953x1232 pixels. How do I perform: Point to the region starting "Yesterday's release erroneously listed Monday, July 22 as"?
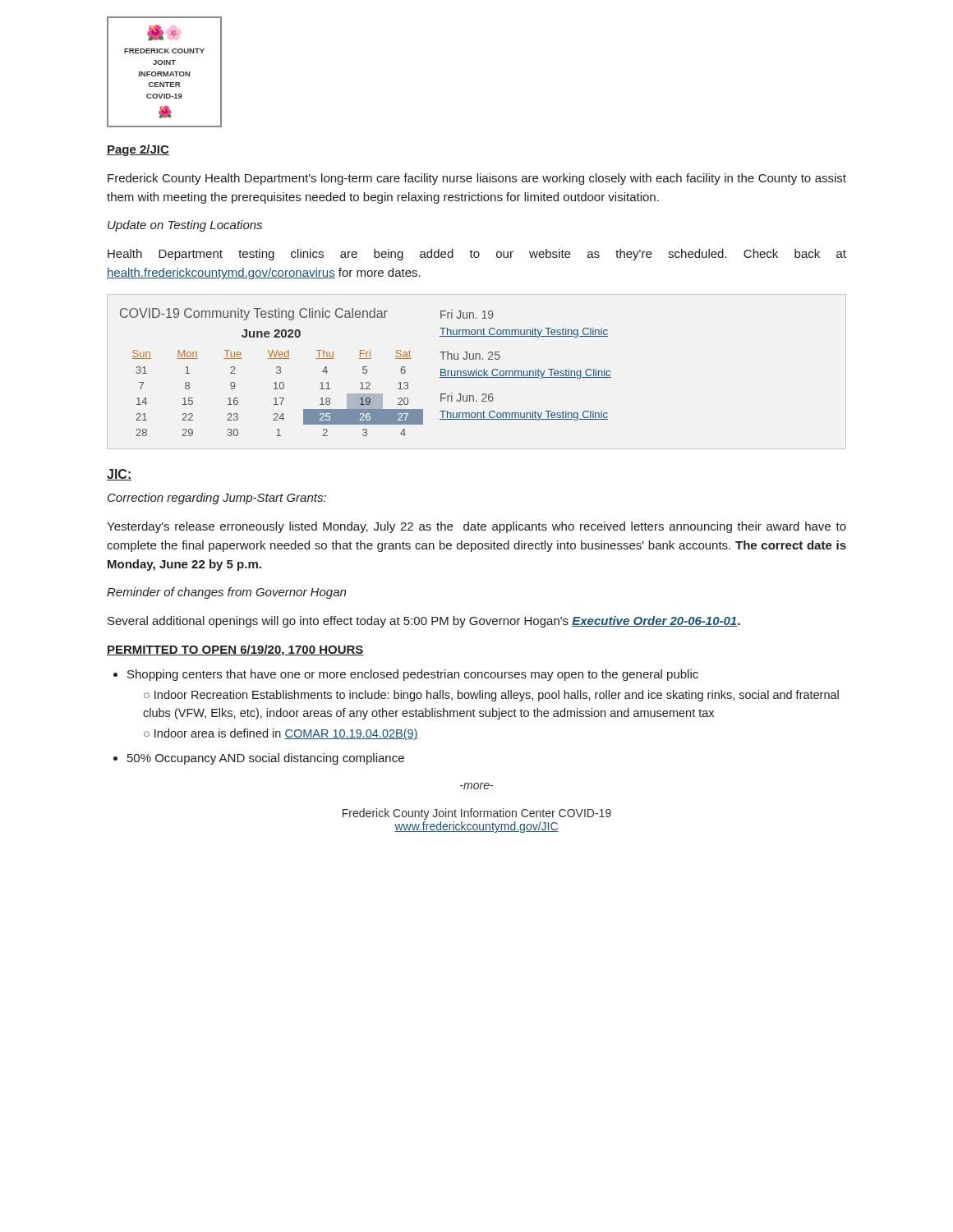pyautogui.click(x=476, y=545)
